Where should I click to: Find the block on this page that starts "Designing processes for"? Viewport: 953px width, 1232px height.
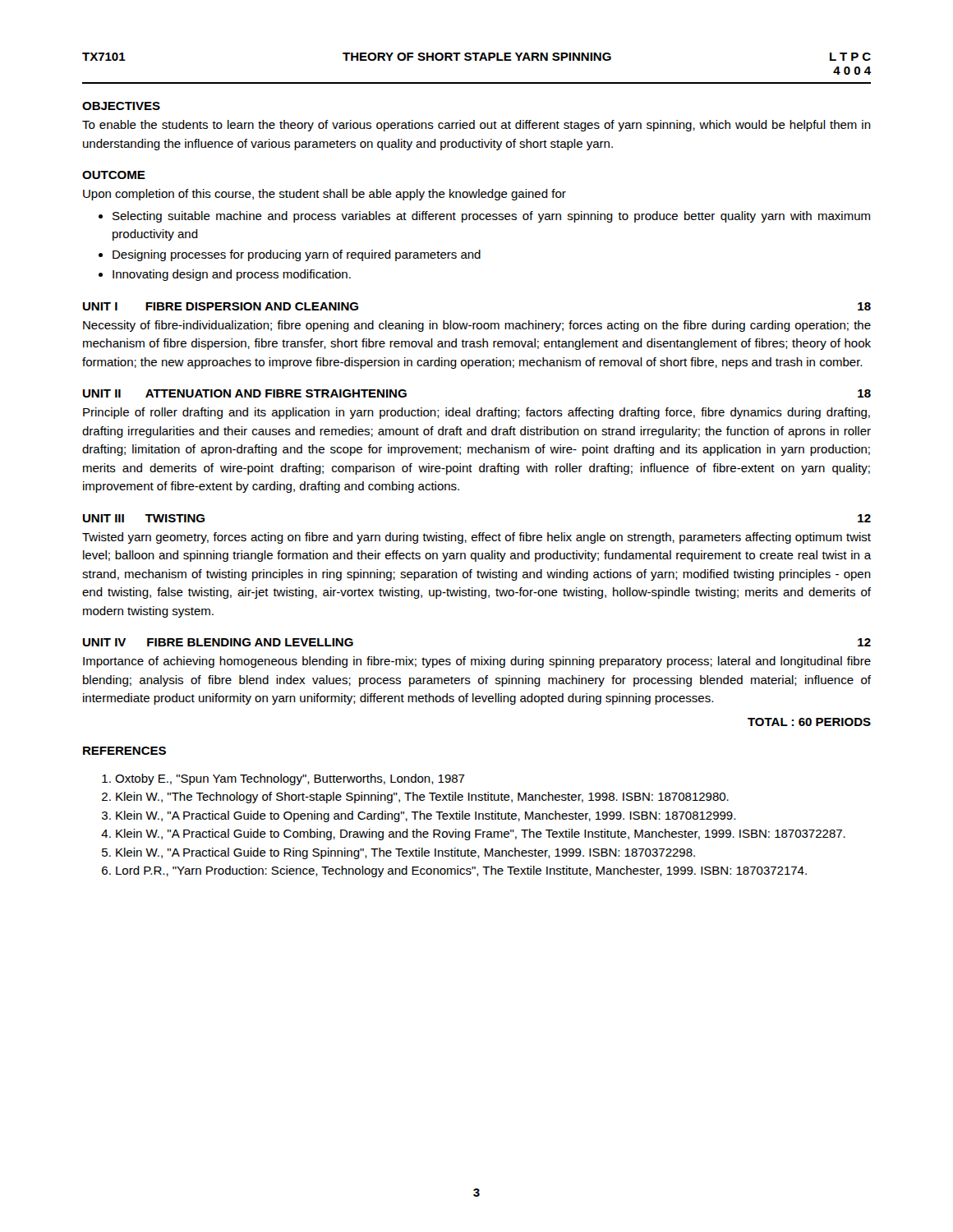296,254
